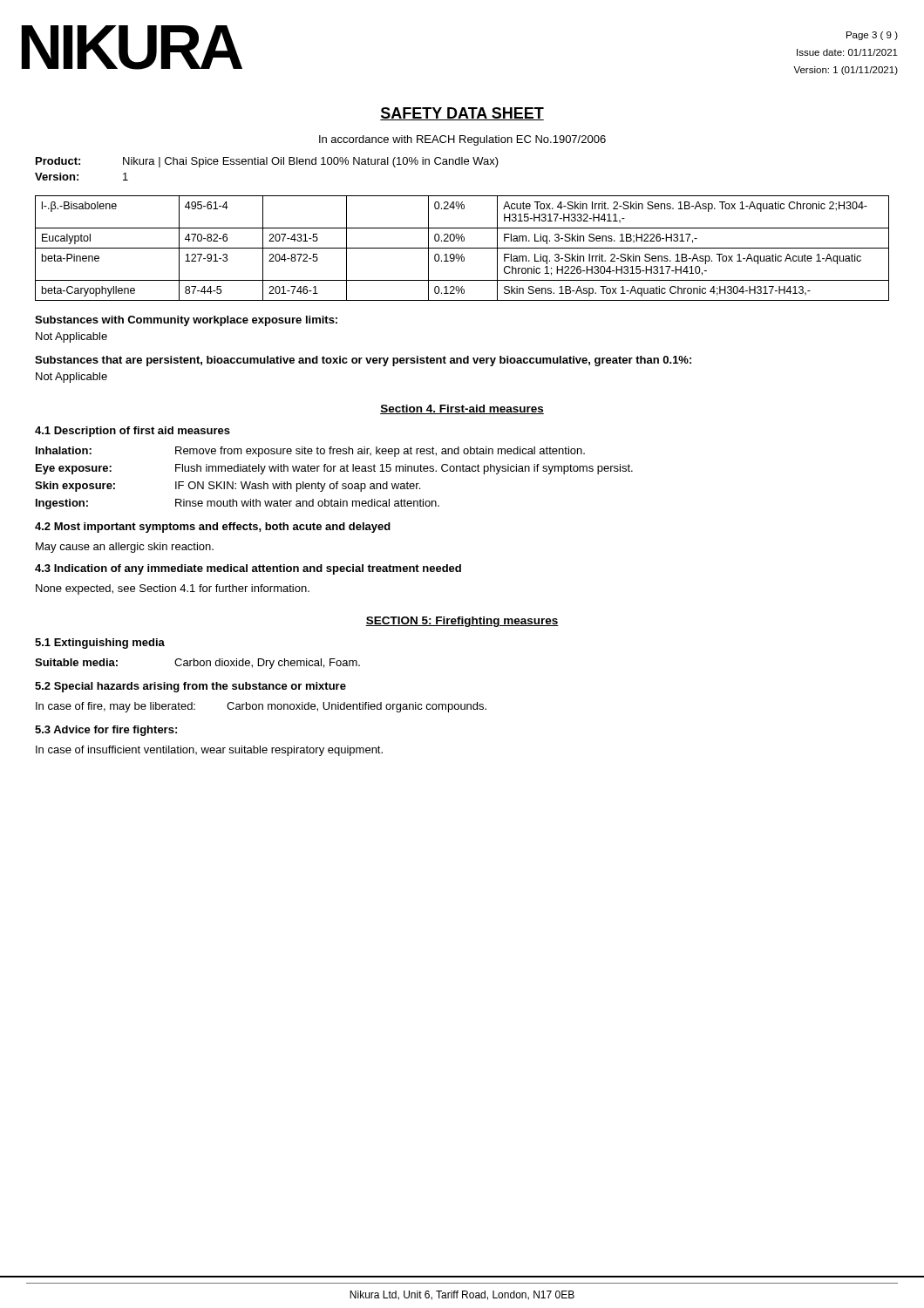Viewport: 924px width, 1308px height.
Task: Point to "Section 4. First-aid measures"
Action: 462,408
